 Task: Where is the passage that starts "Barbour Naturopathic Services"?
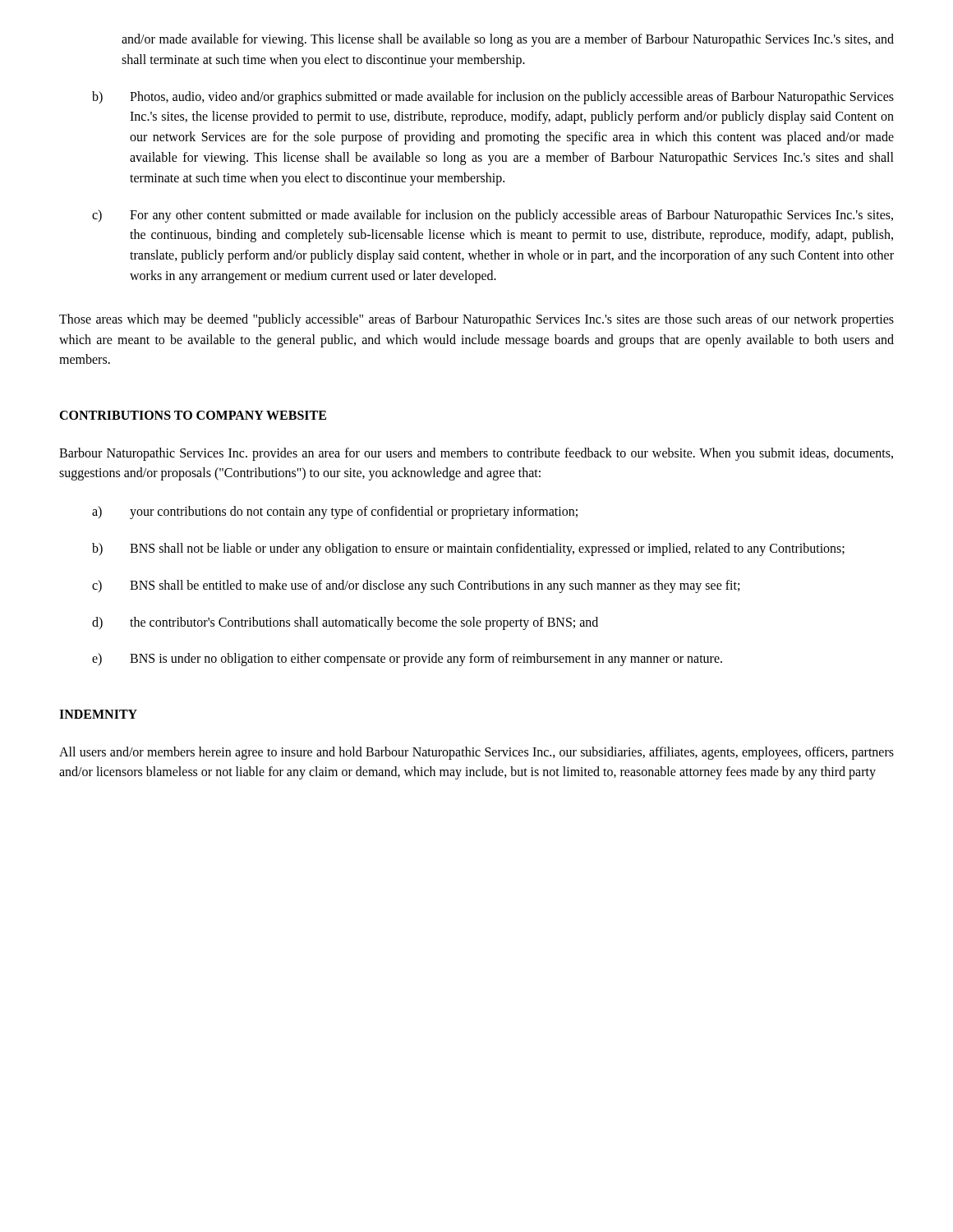[476, 463]
